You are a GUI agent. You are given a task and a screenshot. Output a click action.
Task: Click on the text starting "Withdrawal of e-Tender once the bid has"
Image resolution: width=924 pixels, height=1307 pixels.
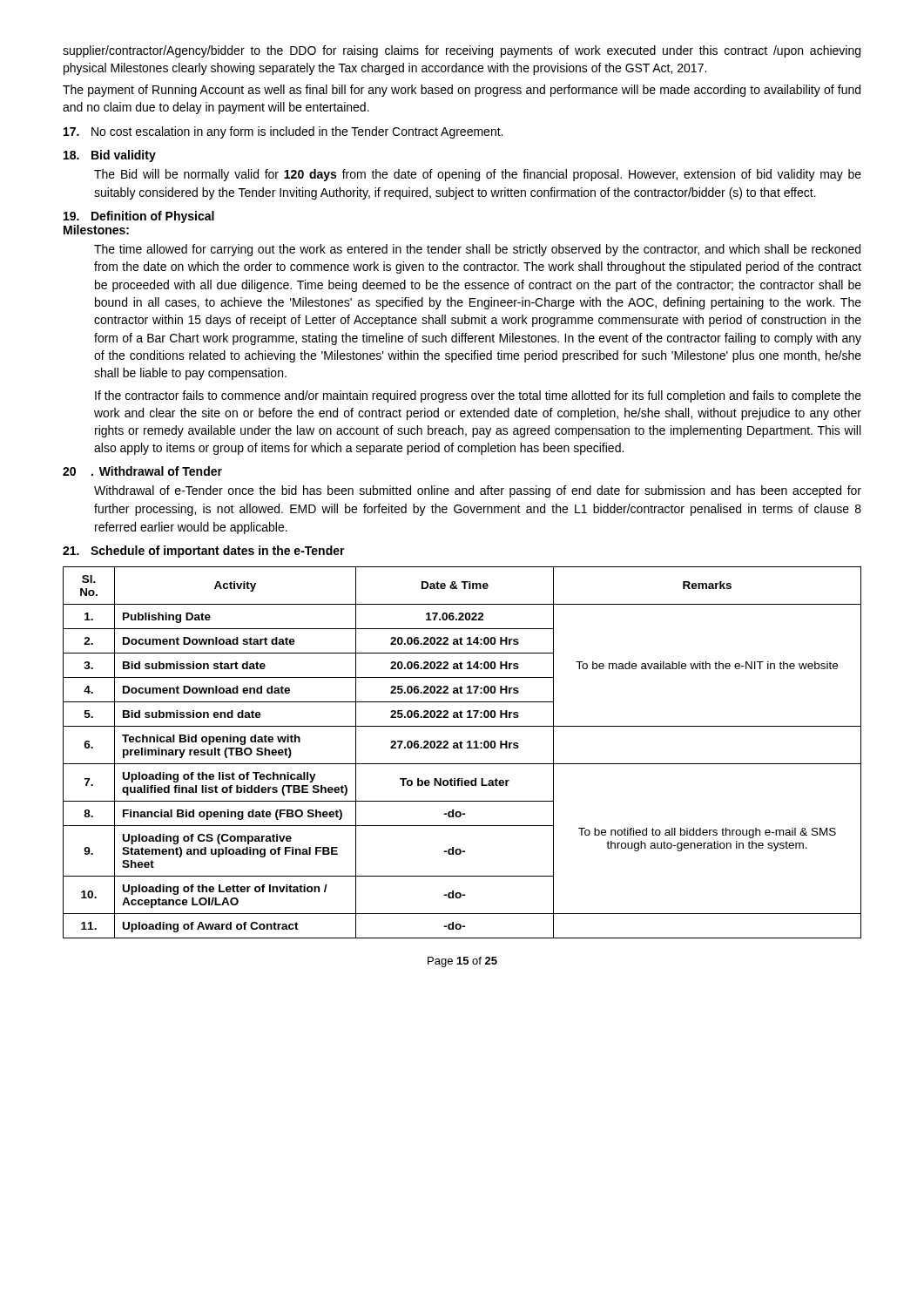point(478,509)
